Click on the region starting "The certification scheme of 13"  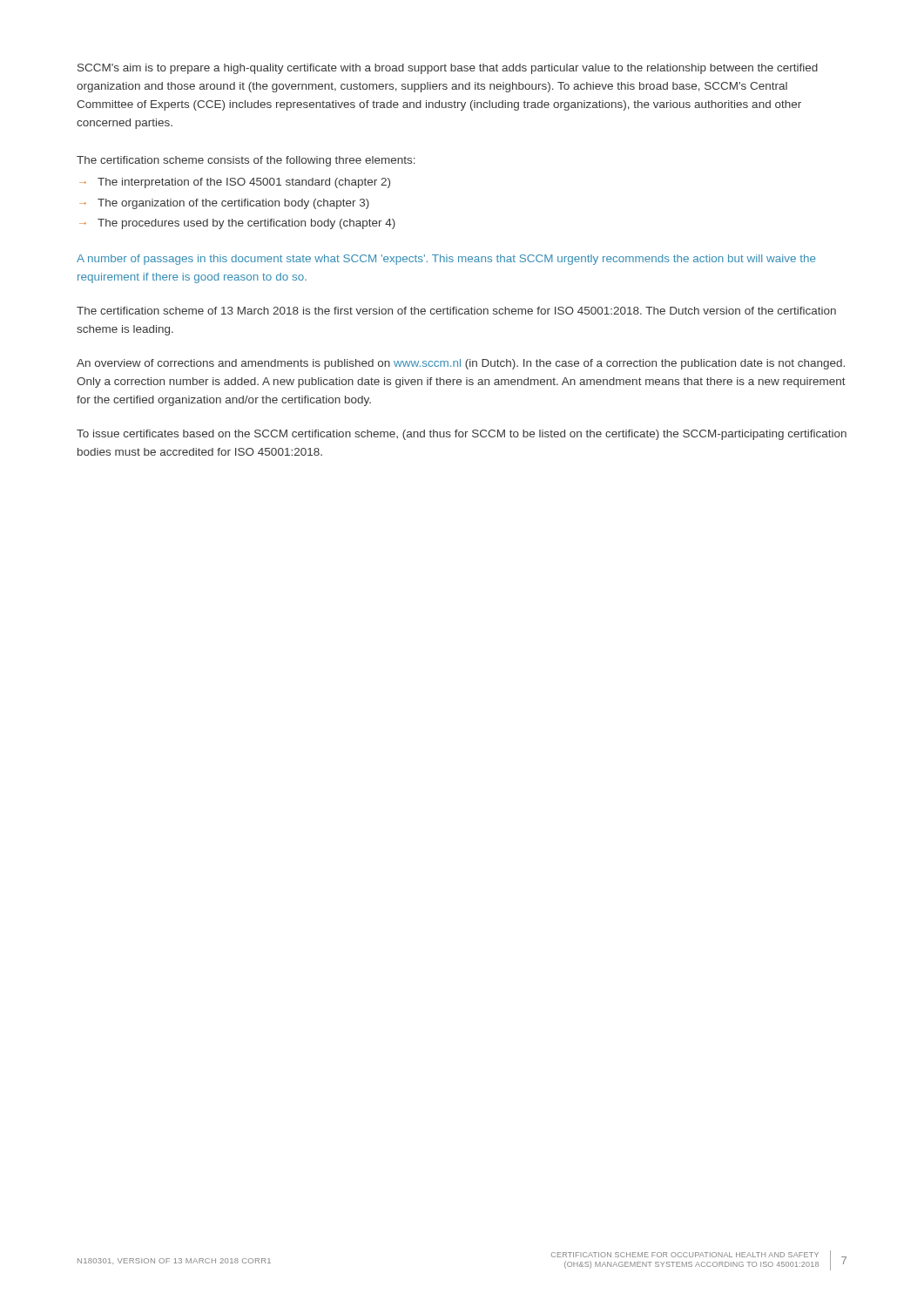point(457,320)
